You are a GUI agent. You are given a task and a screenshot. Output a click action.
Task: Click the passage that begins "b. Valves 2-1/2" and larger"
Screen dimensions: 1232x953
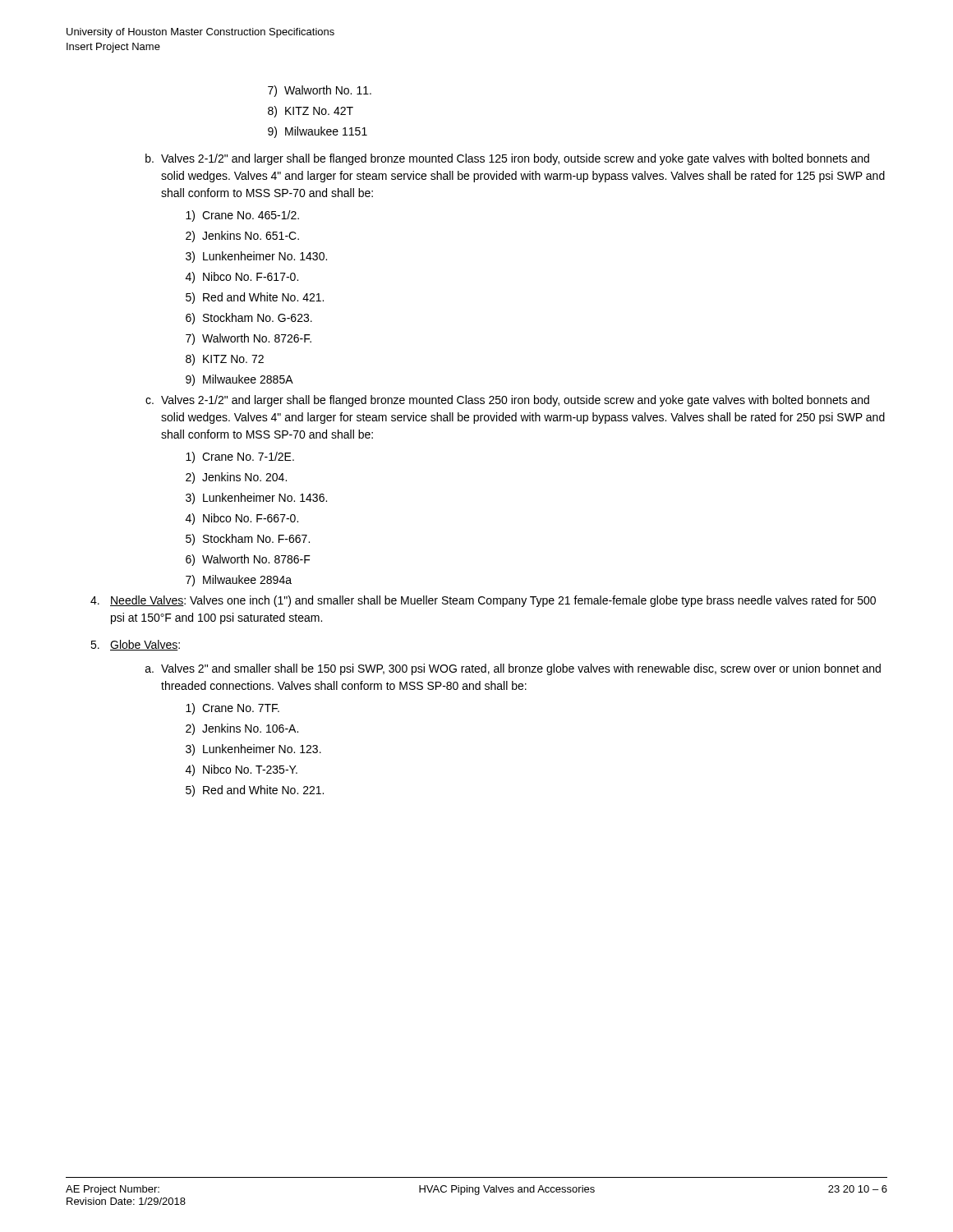[x=507, y=159]
